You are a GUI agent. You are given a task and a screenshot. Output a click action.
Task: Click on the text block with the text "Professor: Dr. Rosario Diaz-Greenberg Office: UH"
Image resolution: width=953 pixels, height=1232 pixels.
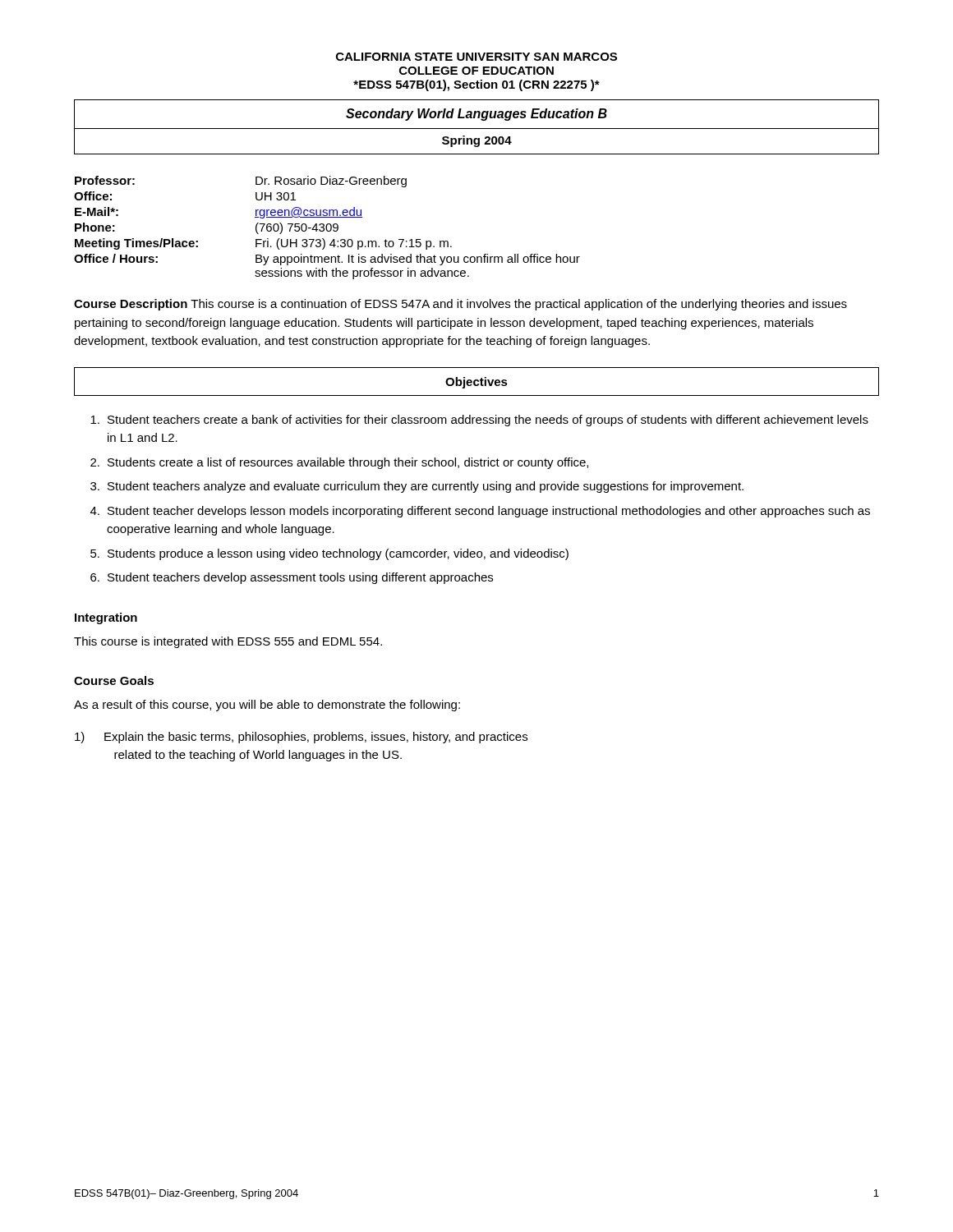click(x=327, y=226)
